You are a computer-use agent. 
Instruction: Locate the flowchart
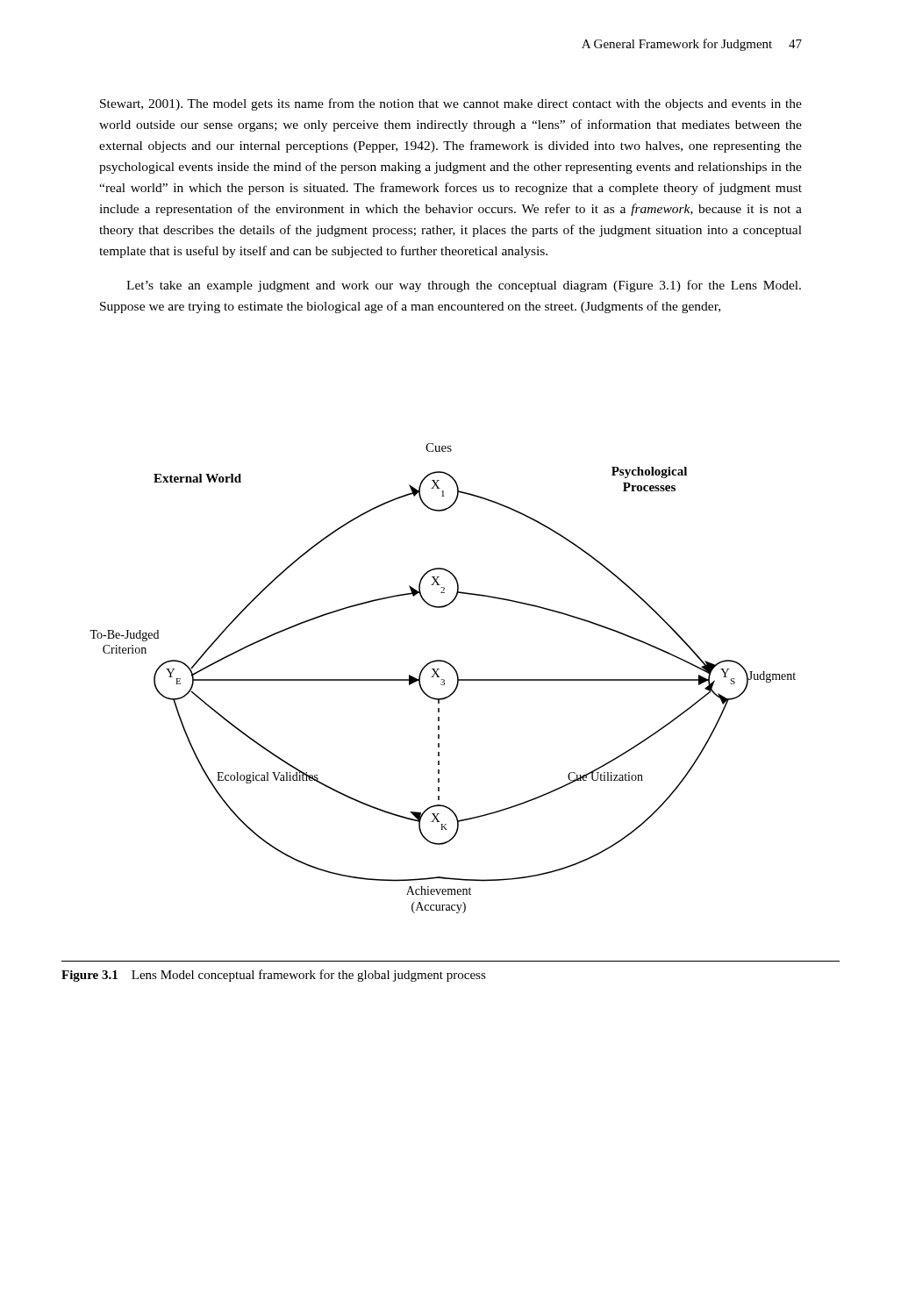coord(450,676)
